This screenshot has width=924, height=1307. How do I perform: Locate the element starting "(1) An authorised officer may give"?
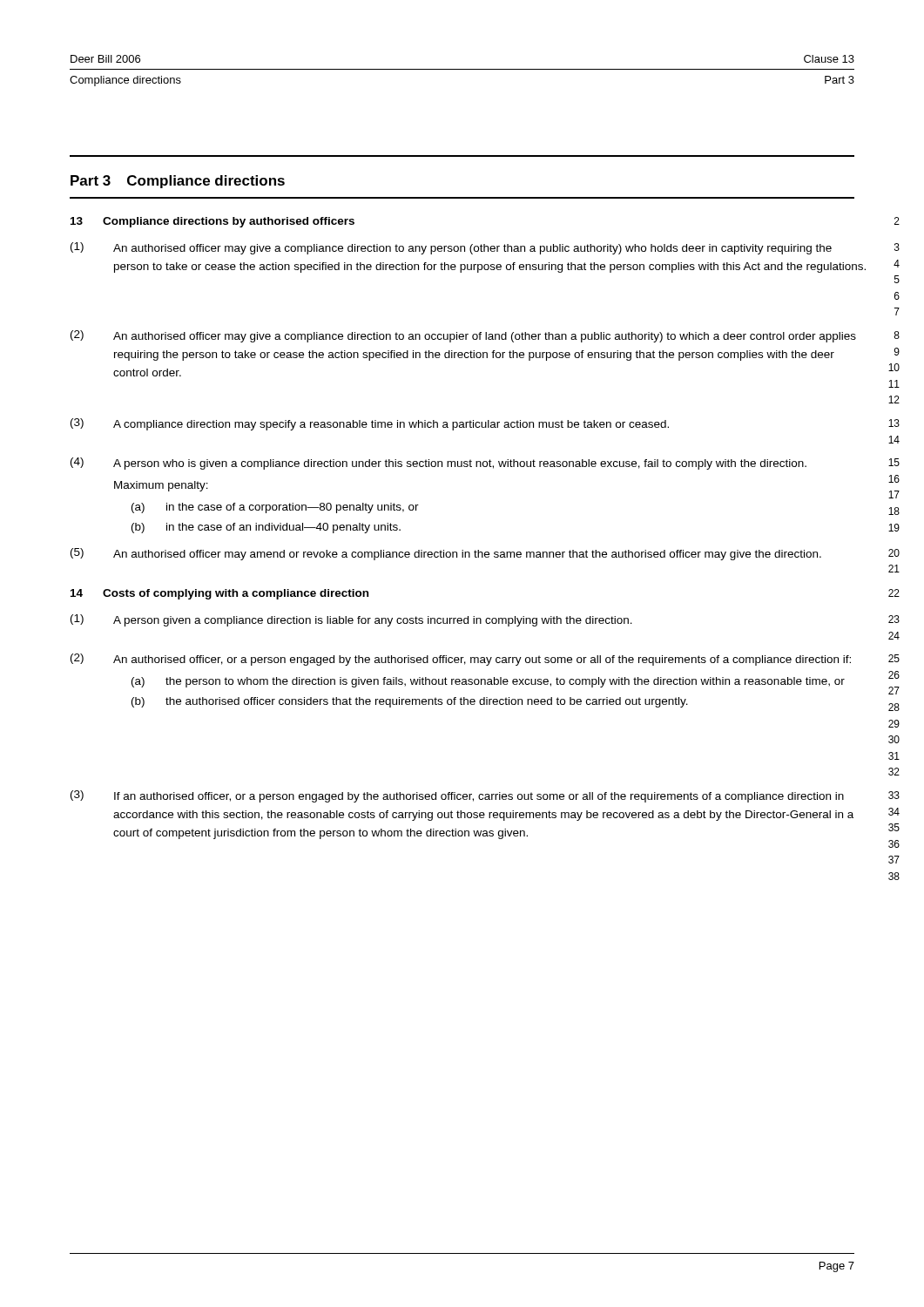pos(462,280)
